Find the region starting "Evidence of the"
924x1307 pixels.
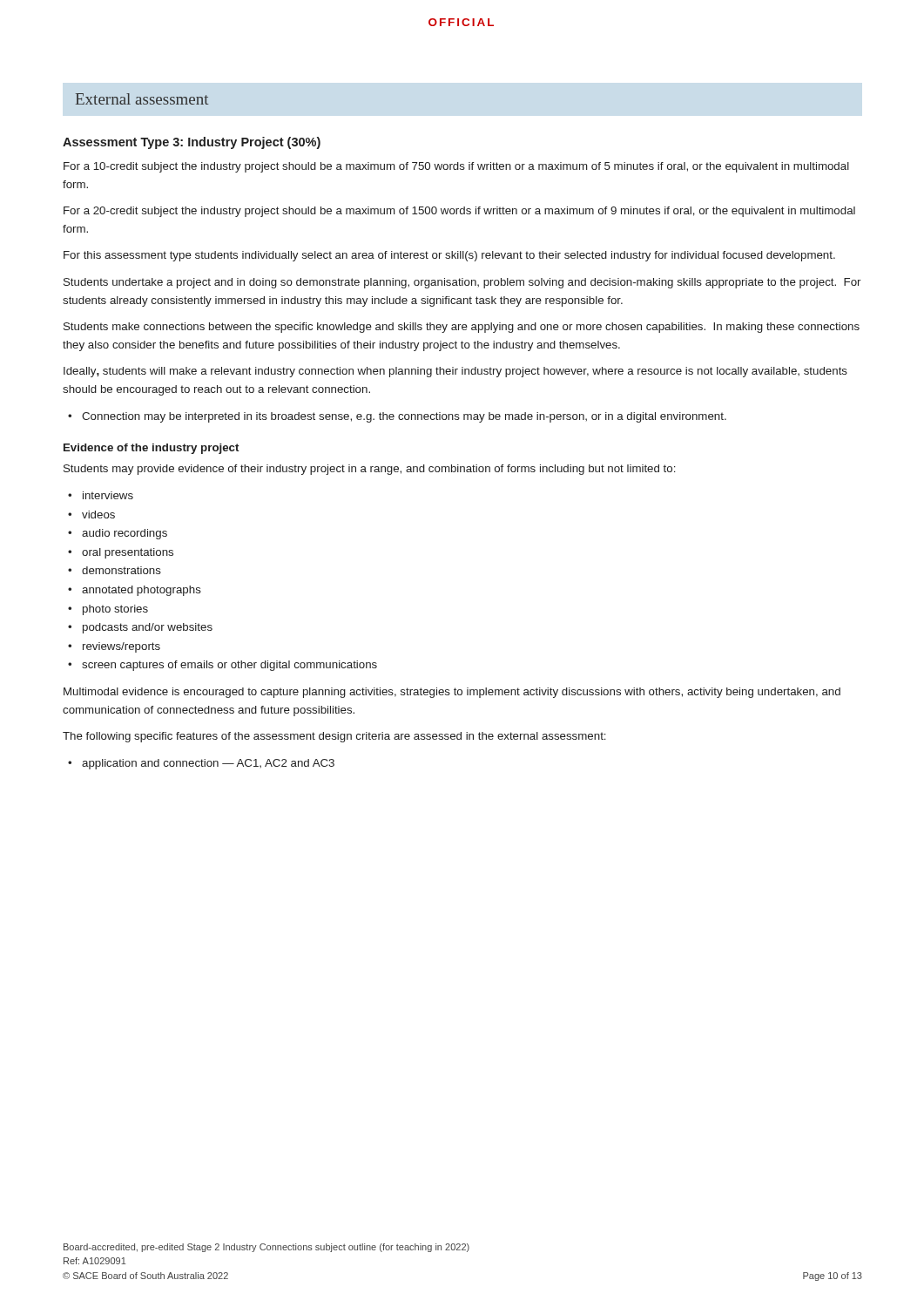point(151,448)
